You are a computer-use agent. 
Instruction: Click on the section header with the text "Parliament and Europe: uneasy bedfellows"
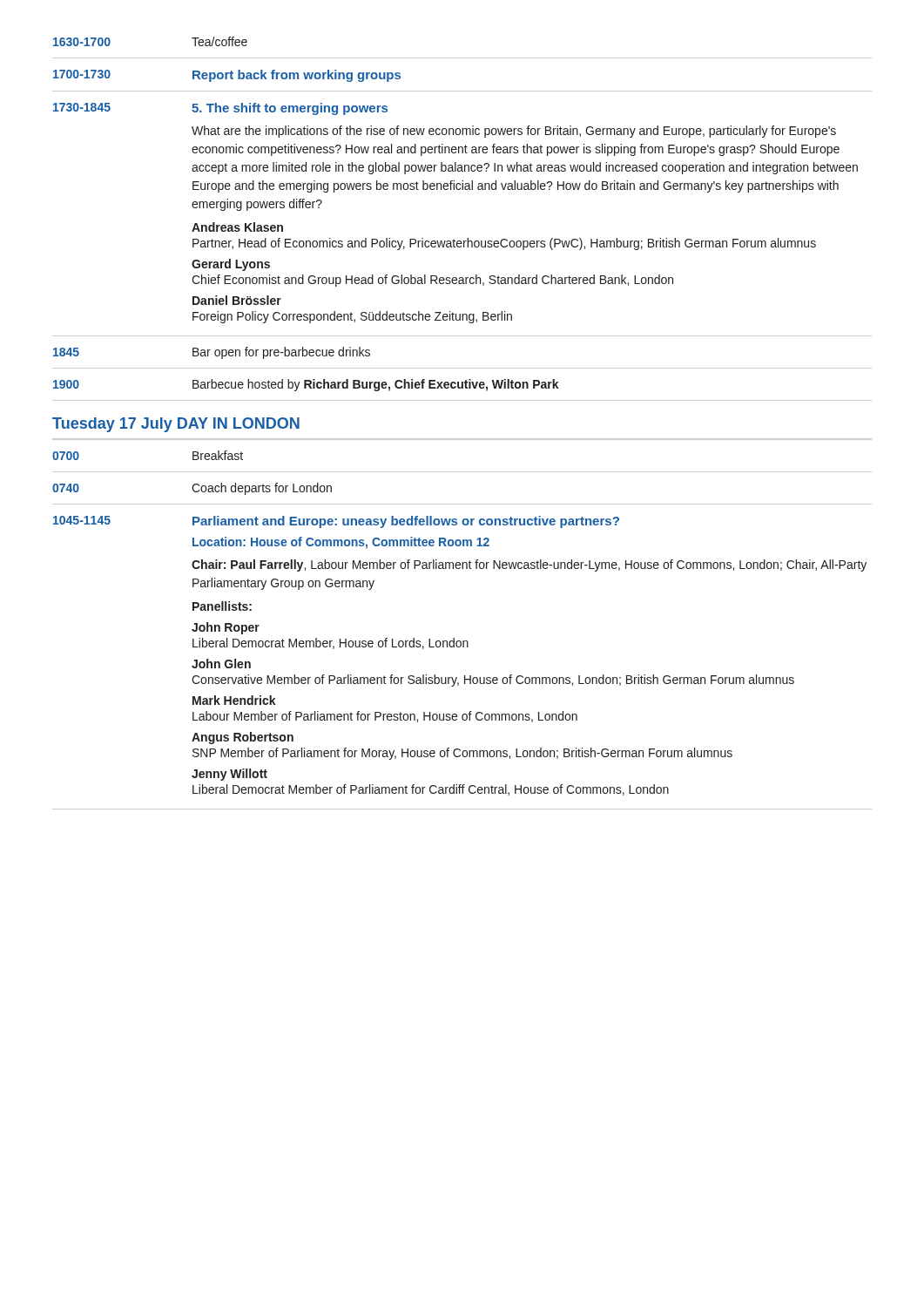point(406,521)
